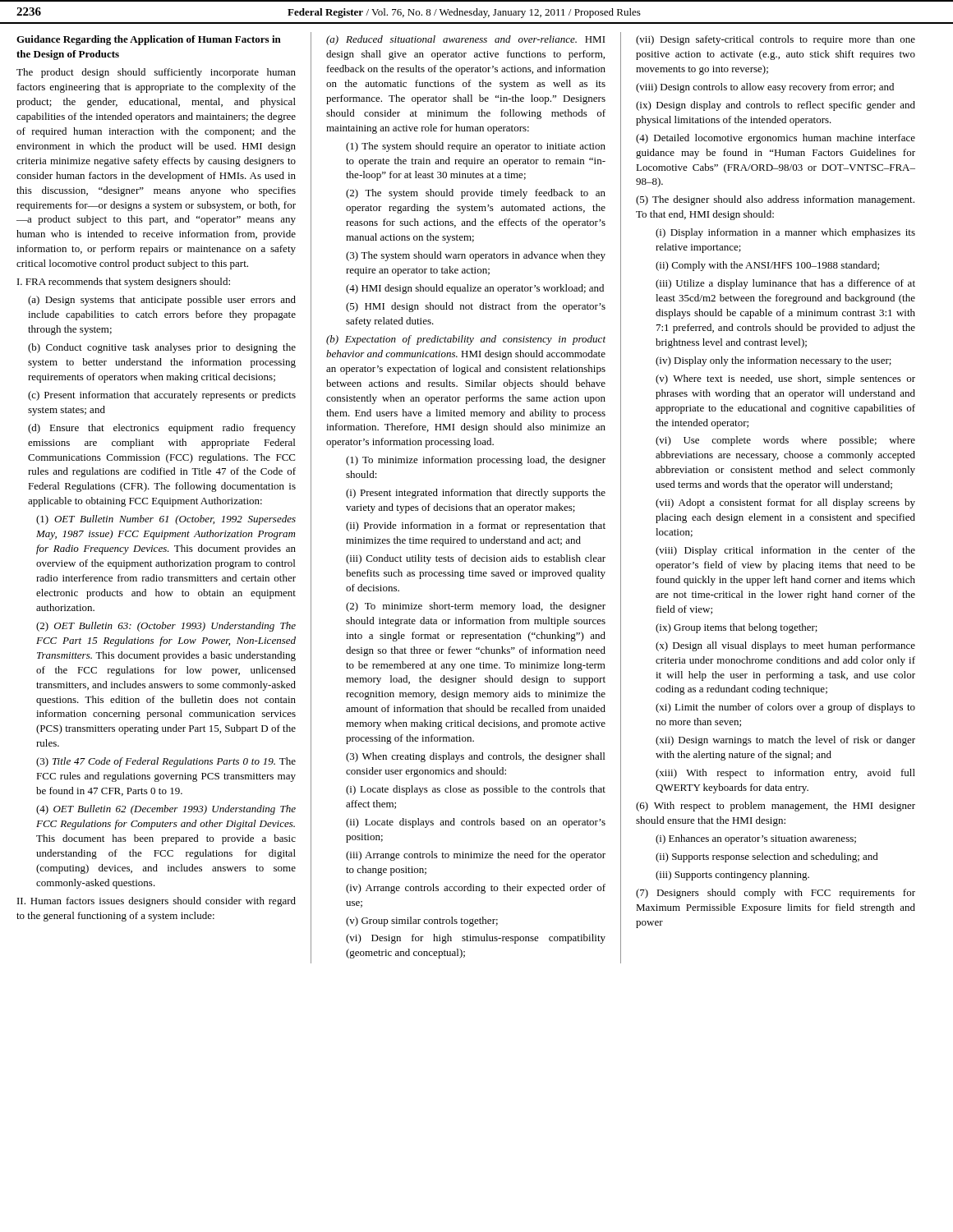Select the list item that reads "(vii) Adopt a"
The height and width of the screenshot is (1232, 953).
click(785, 517)
